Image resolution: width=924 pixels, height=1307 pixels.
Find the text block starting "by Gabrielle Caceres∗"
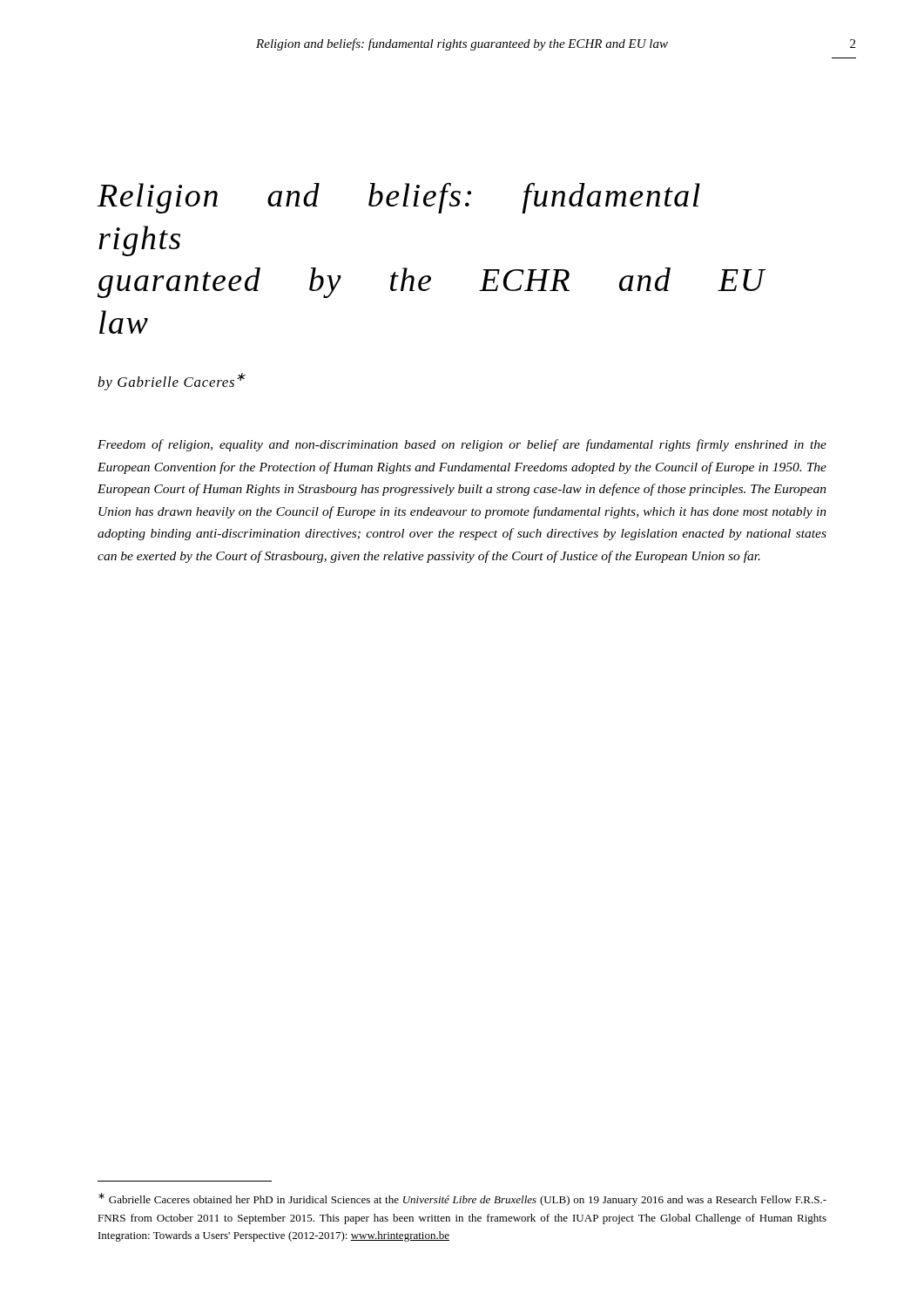coord(172,380)
